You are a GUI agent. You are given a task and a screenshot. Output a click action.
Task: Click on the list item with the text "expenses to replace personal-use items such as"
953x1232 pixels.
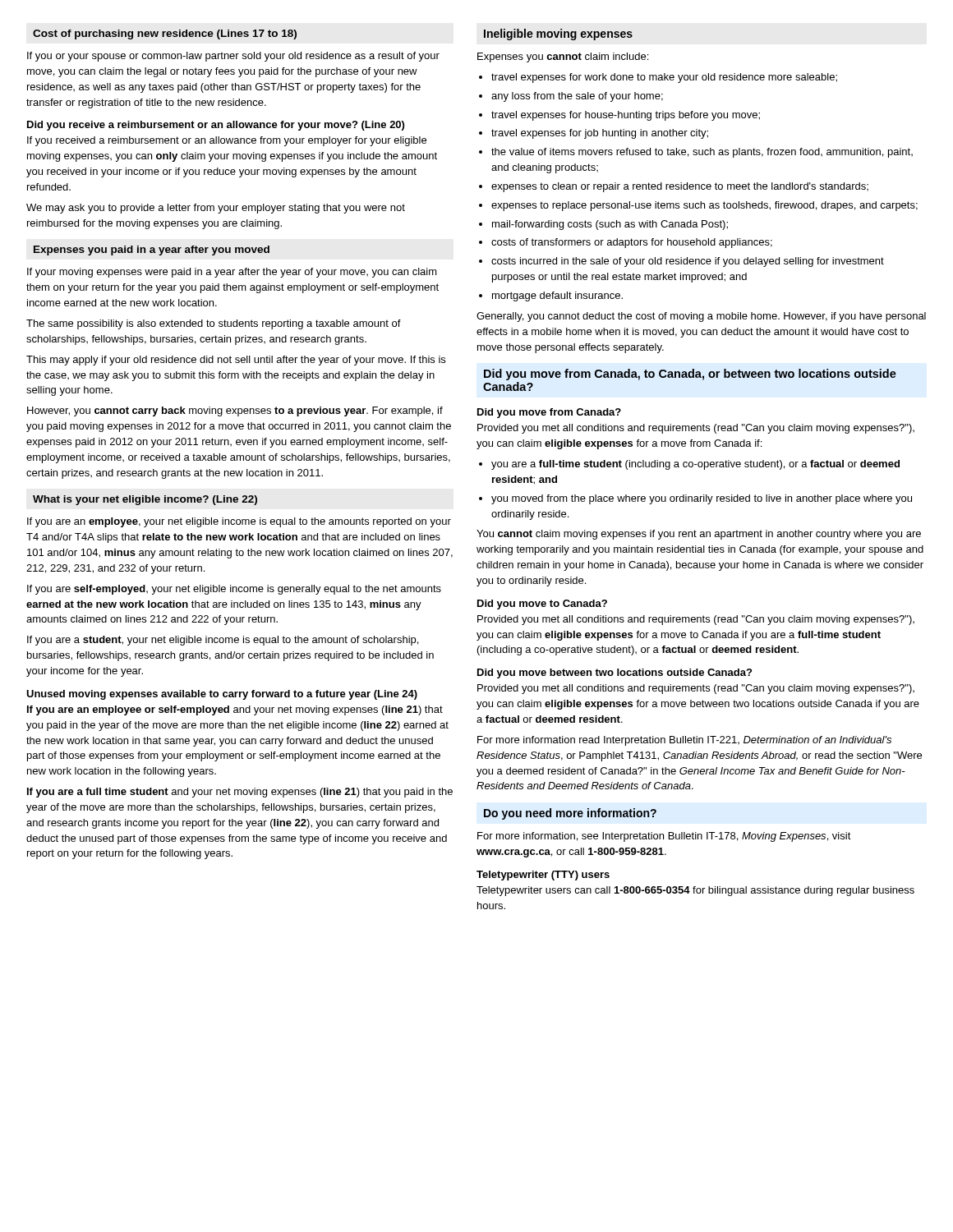pyautogui.click(x=705, y=205)
